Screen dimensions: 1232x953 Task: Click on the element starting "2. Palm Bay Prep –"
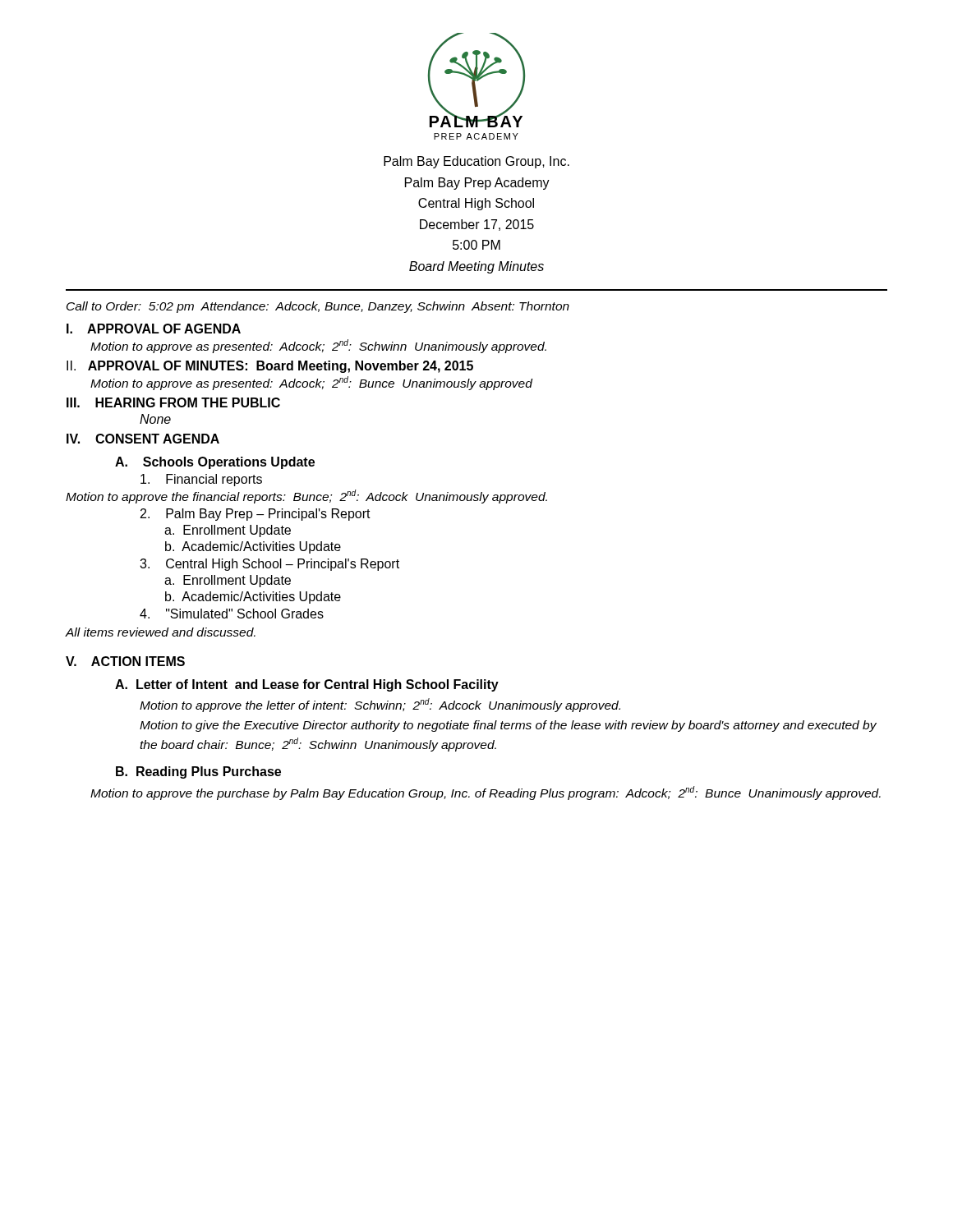click(x=255, y=514)
